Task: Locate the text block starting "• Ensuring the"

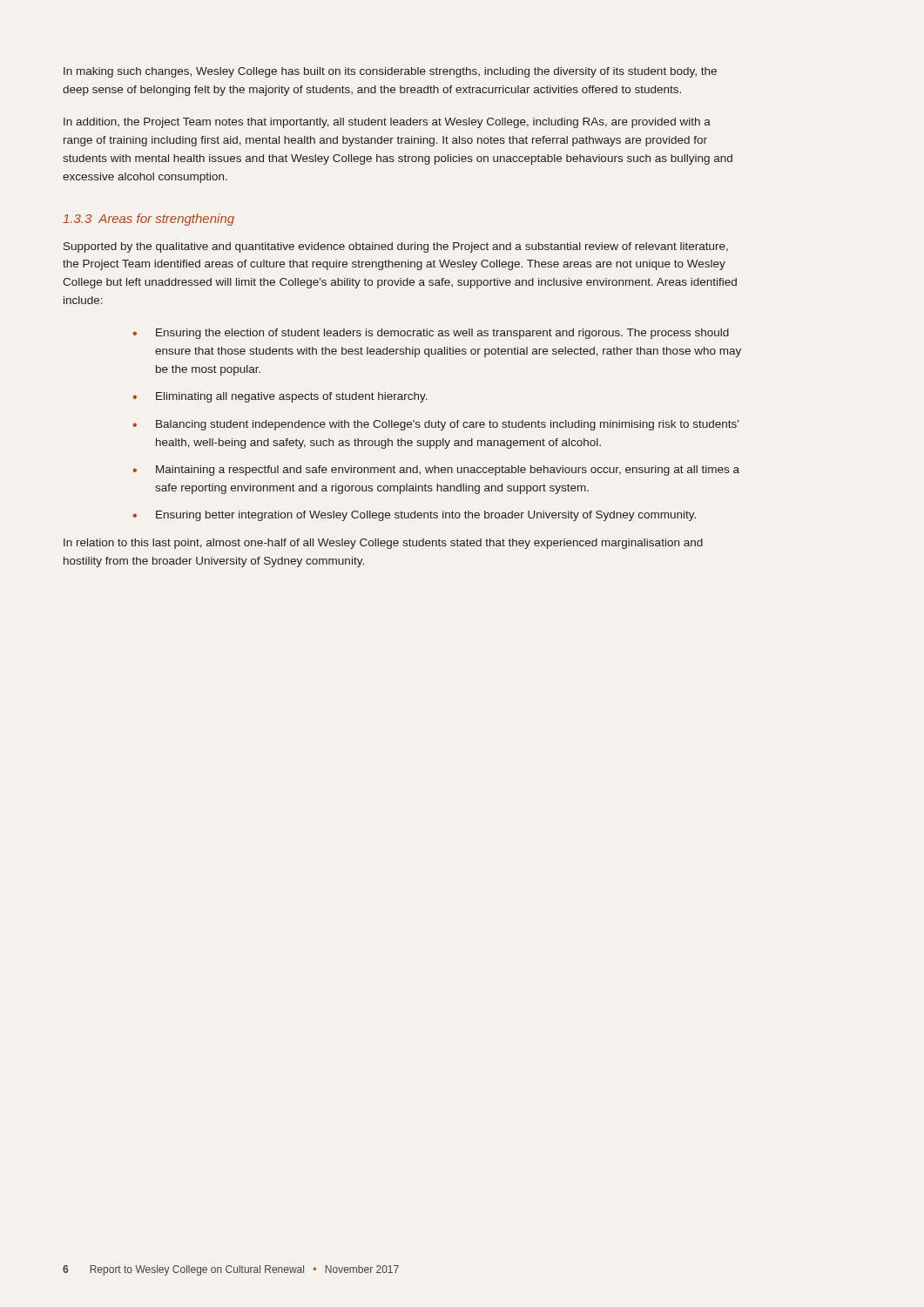Action: coord(437,352)
